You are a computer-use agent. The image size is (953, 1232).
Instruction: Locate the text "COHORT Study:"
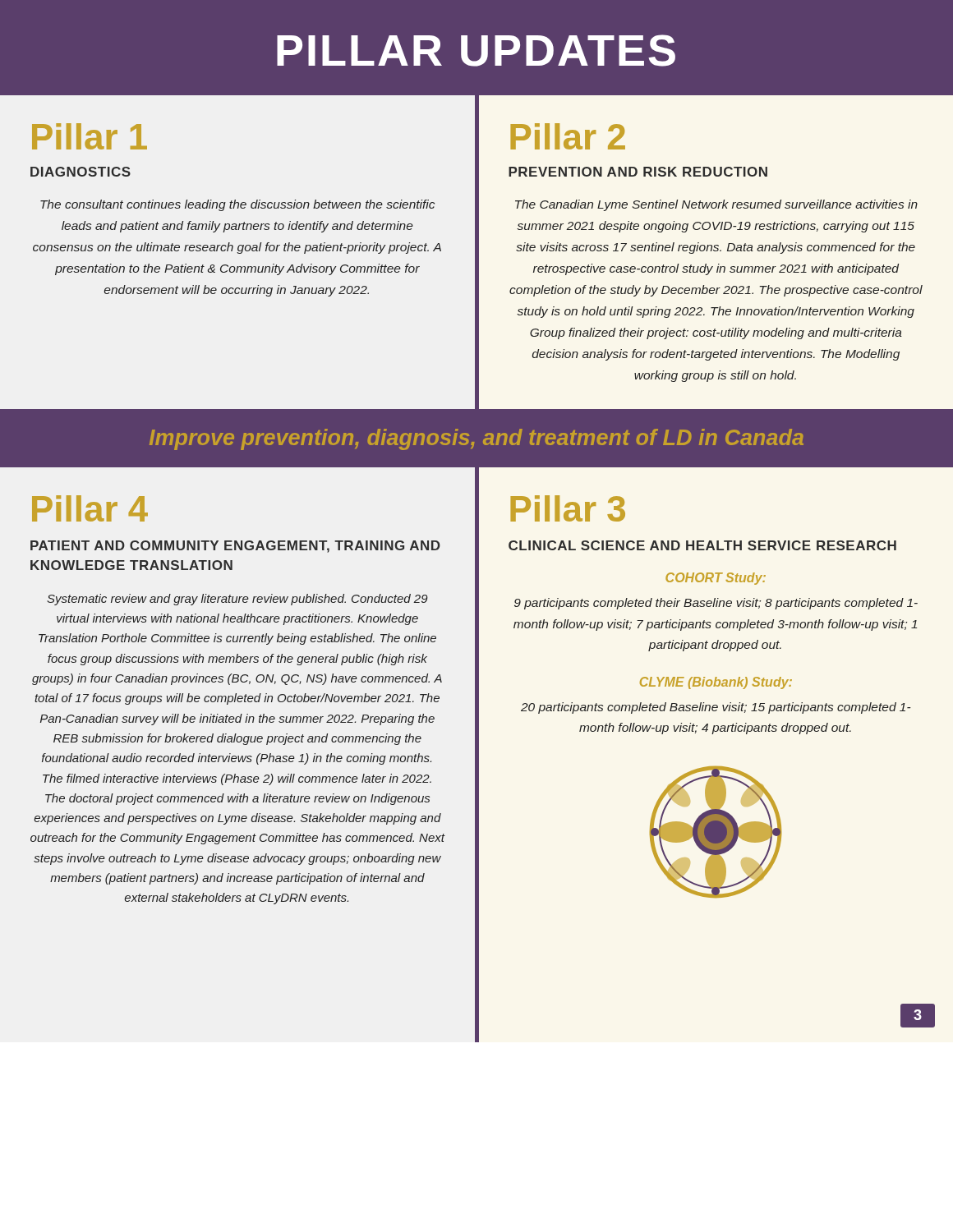click(716, 578)
